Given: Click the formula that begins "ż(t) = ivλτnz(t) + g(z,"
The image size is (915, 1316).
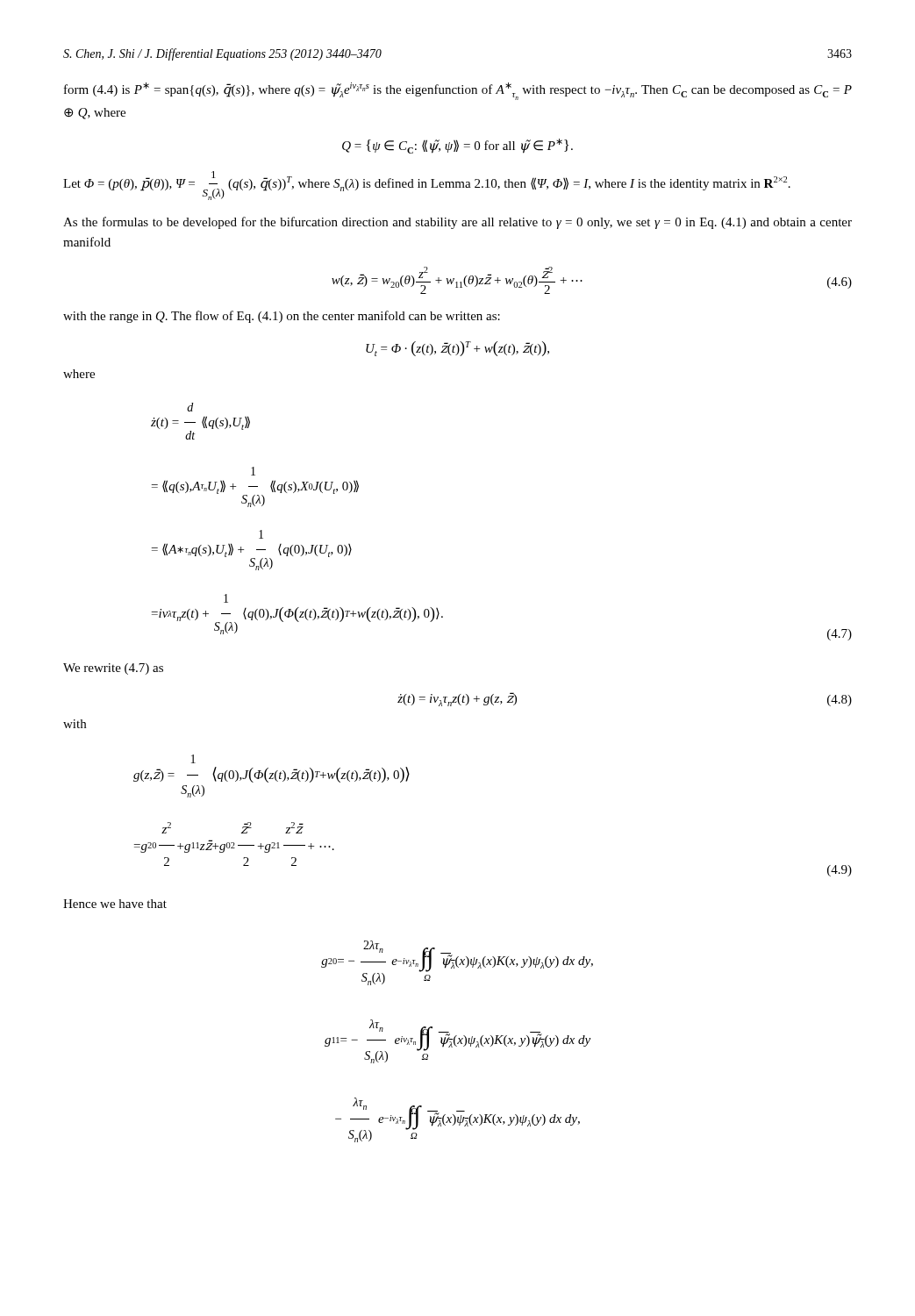Looking at the screenshot, I should tap(456, 699).
